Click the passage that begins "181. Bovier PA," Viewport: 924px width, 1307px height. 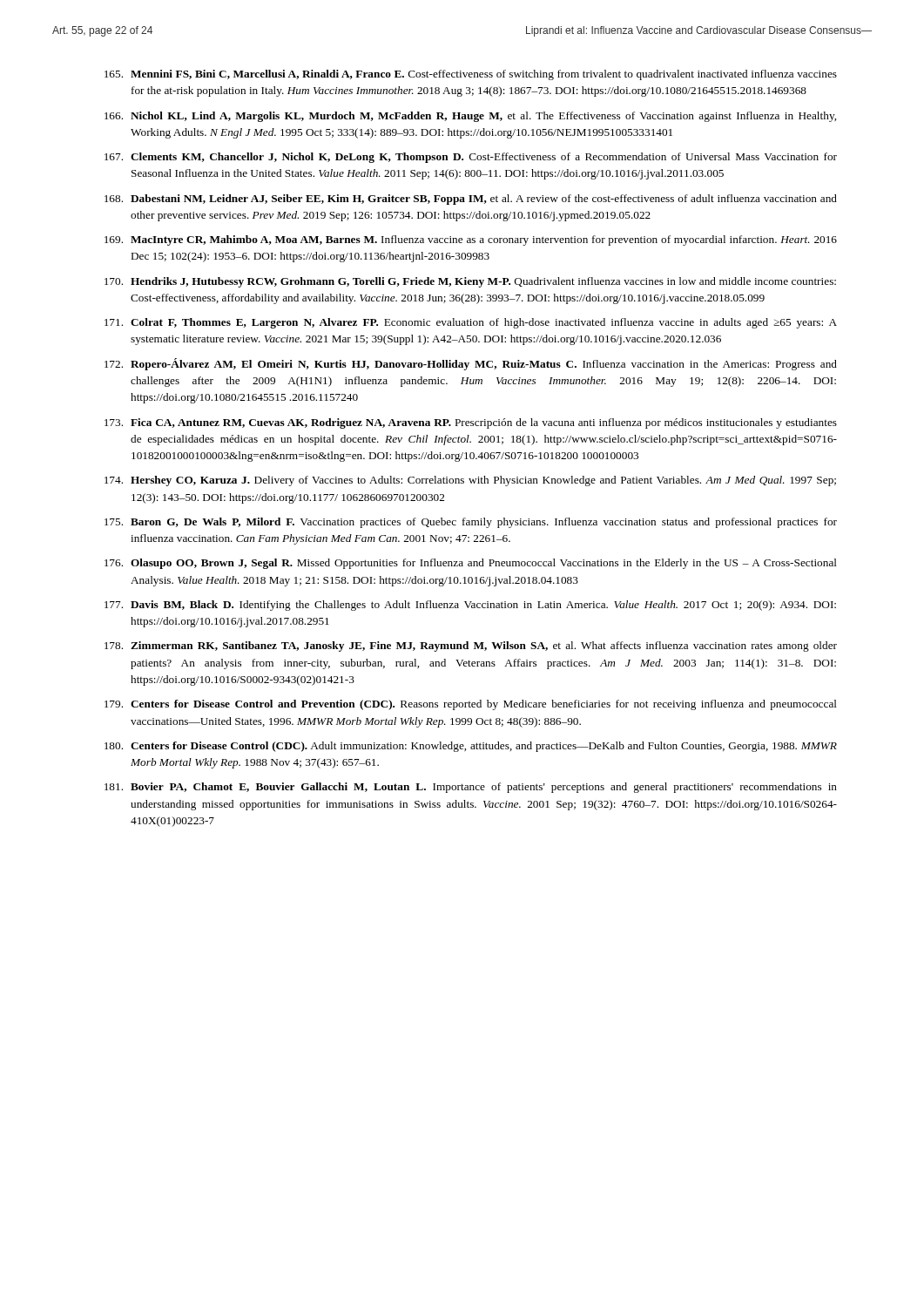point(462,804)
